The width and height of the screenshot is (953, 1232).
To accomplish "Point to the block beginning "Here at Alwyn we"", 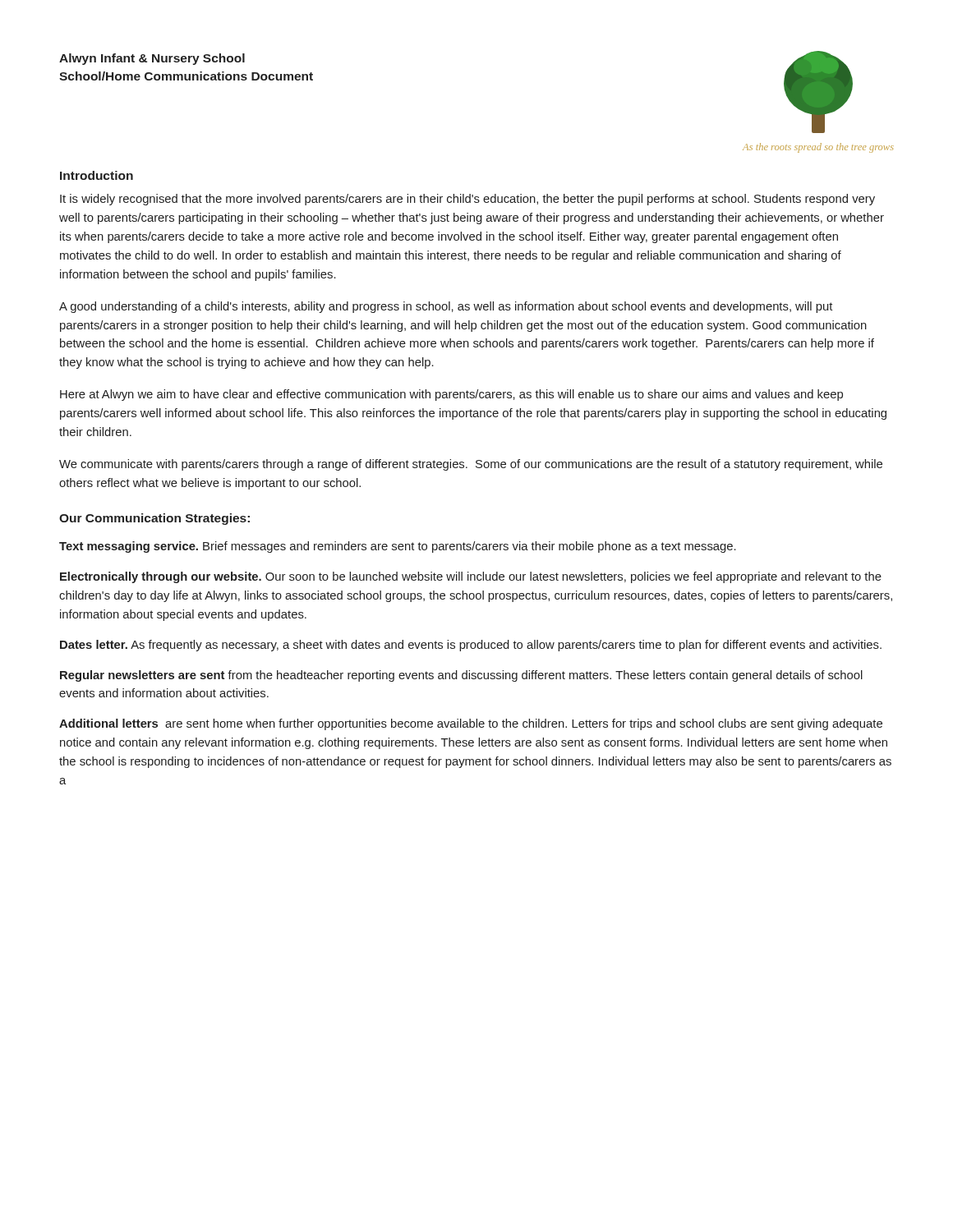I will pos(473,413).
